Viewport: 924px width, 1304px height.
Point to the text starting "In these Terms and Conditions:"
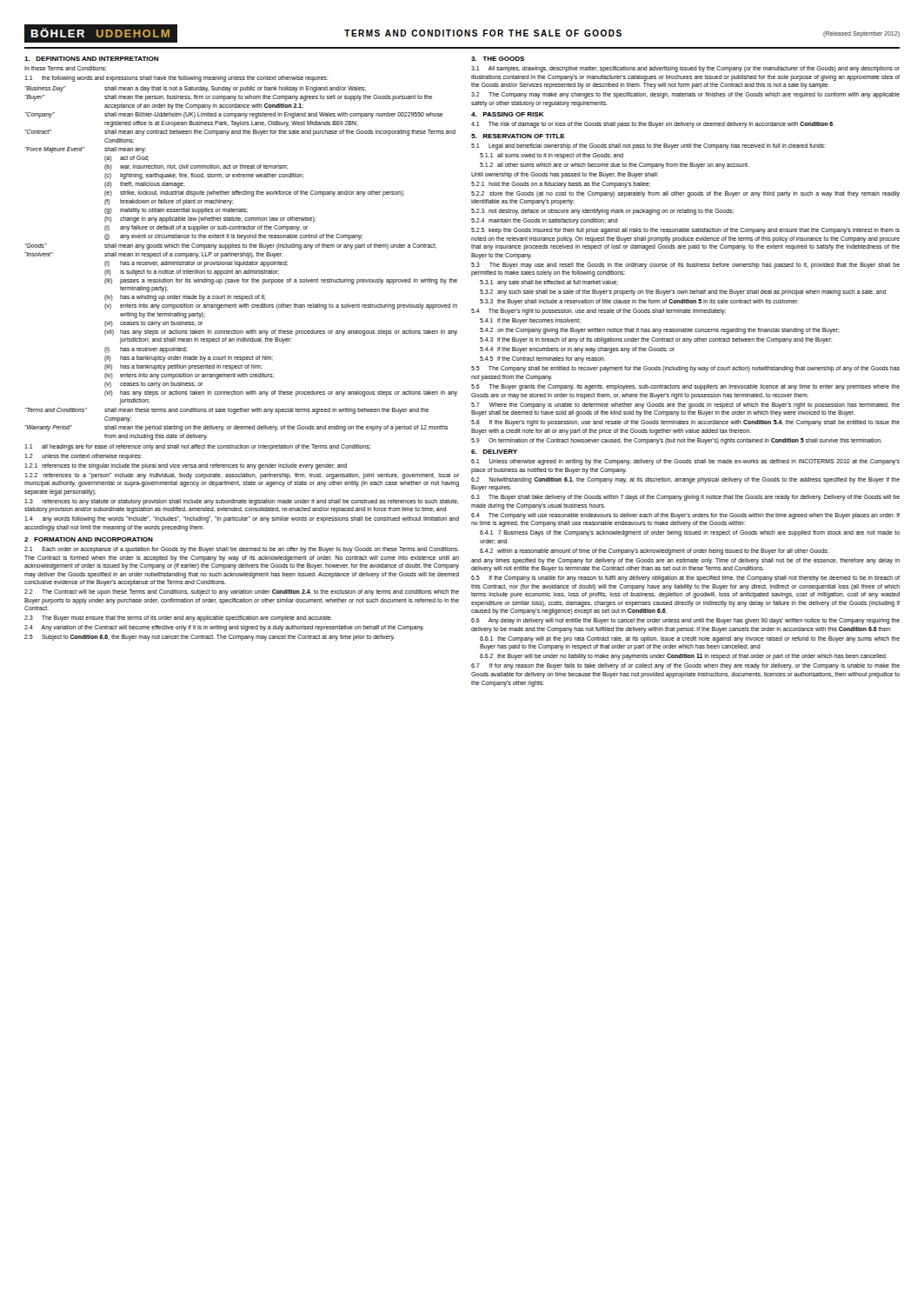pyautogui.click(x=66, y=68)
